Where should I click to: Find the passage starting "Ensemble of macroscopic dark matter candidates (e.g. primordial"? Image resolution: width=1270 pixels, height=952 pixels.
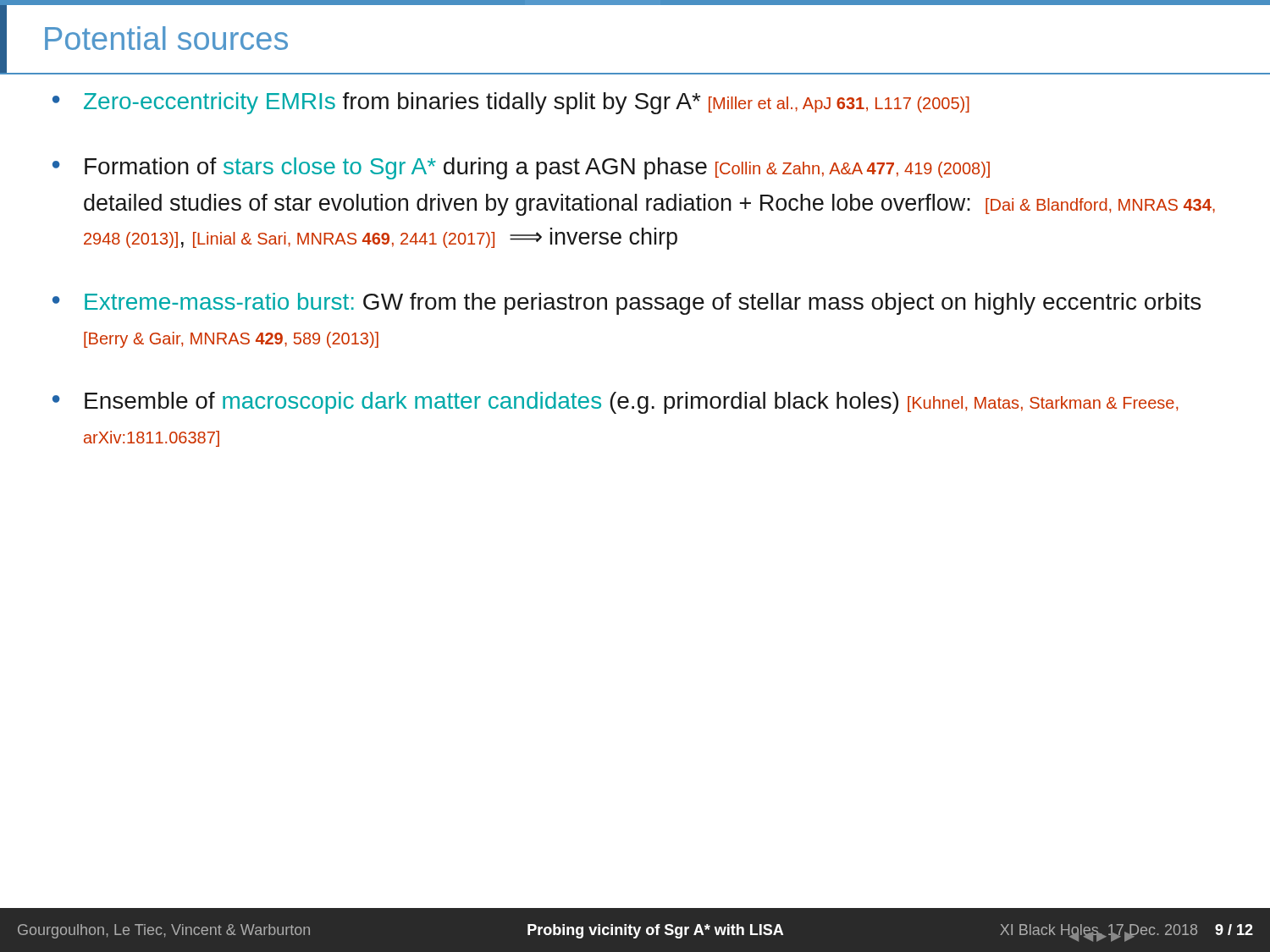tap(631, 417)
